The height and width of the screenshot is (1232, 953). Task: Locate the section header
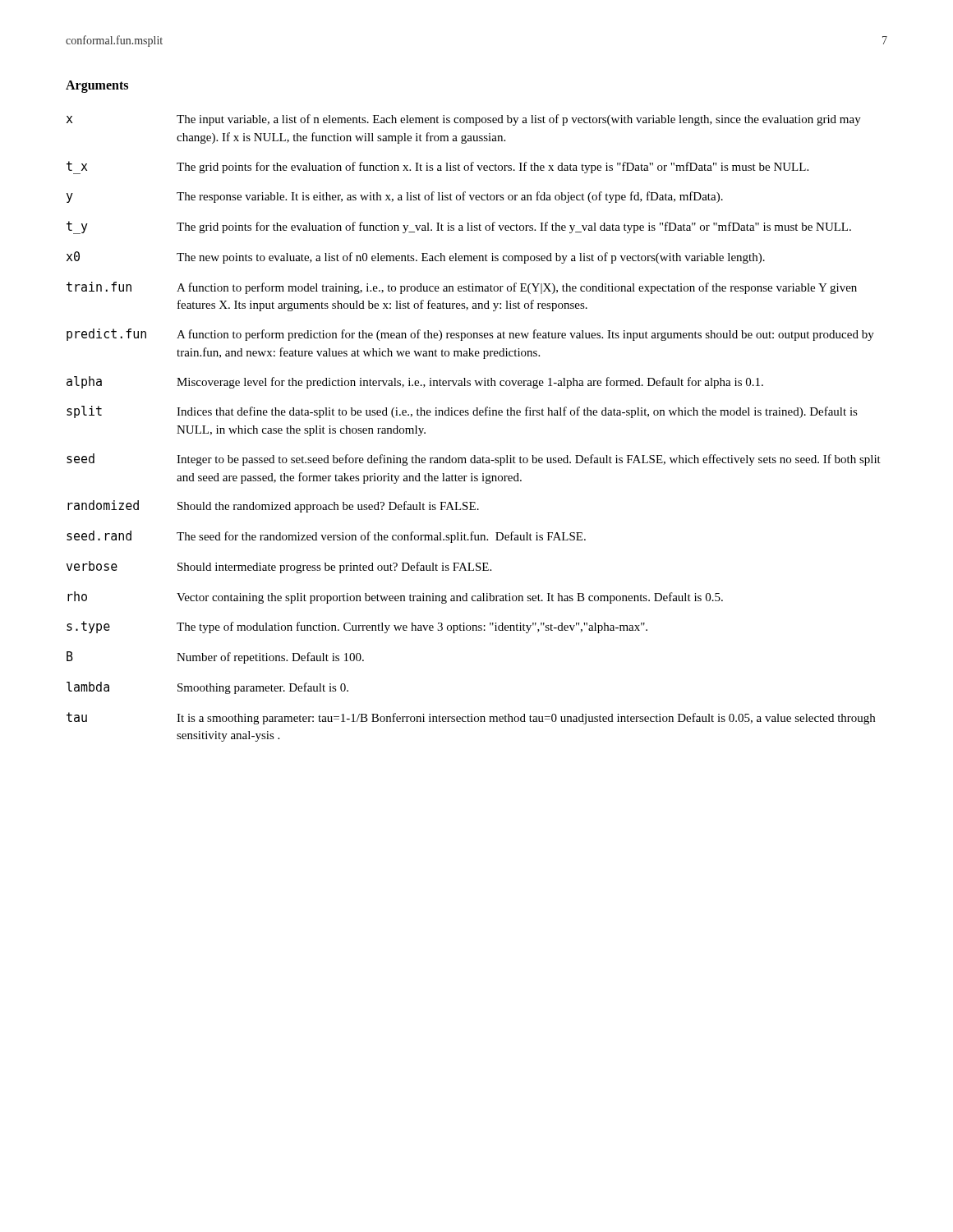[x=97, y=85]
